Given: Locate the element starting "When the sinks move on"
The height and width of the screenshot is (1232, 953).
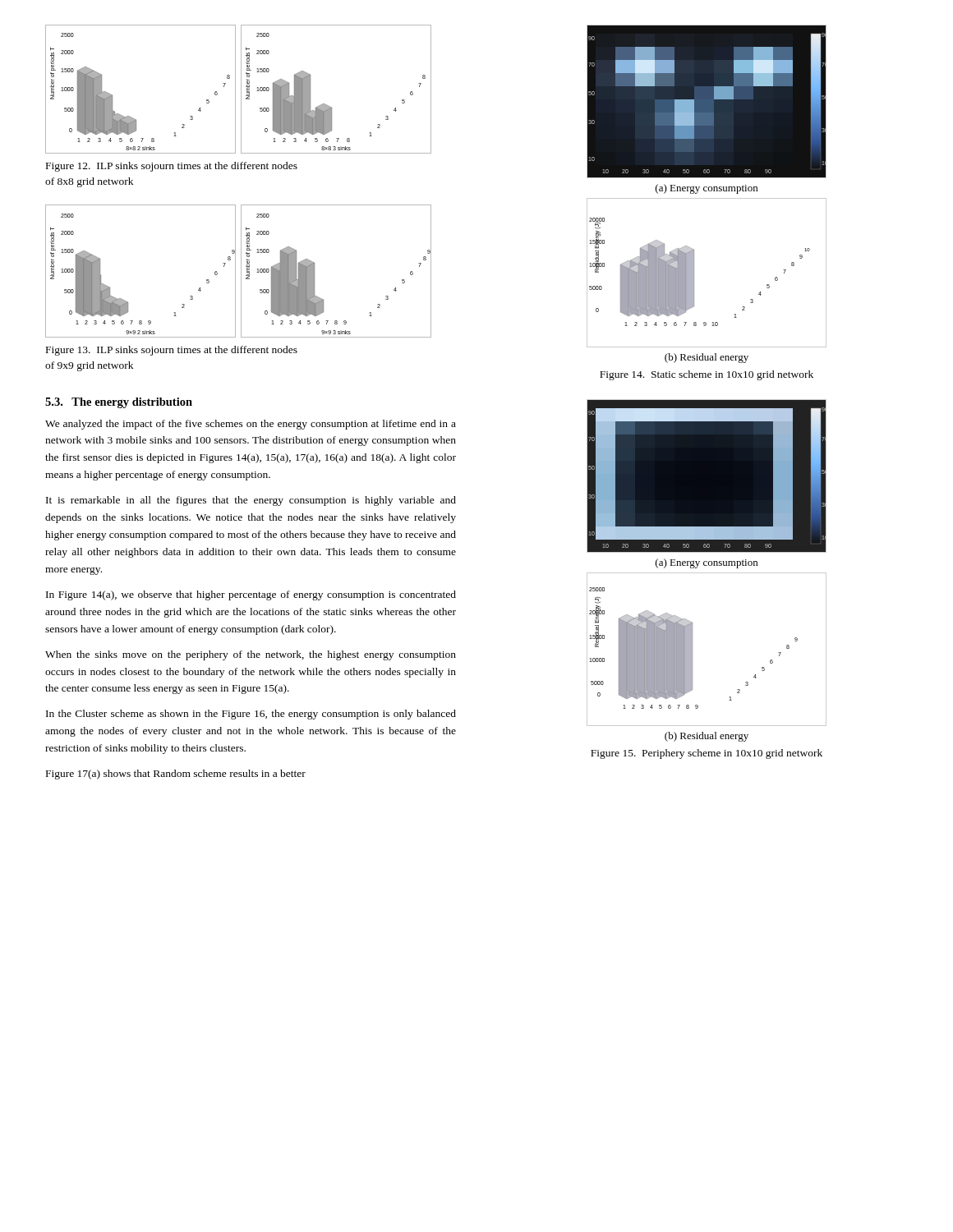Looking at the screenshot, I should click(251, 671).
